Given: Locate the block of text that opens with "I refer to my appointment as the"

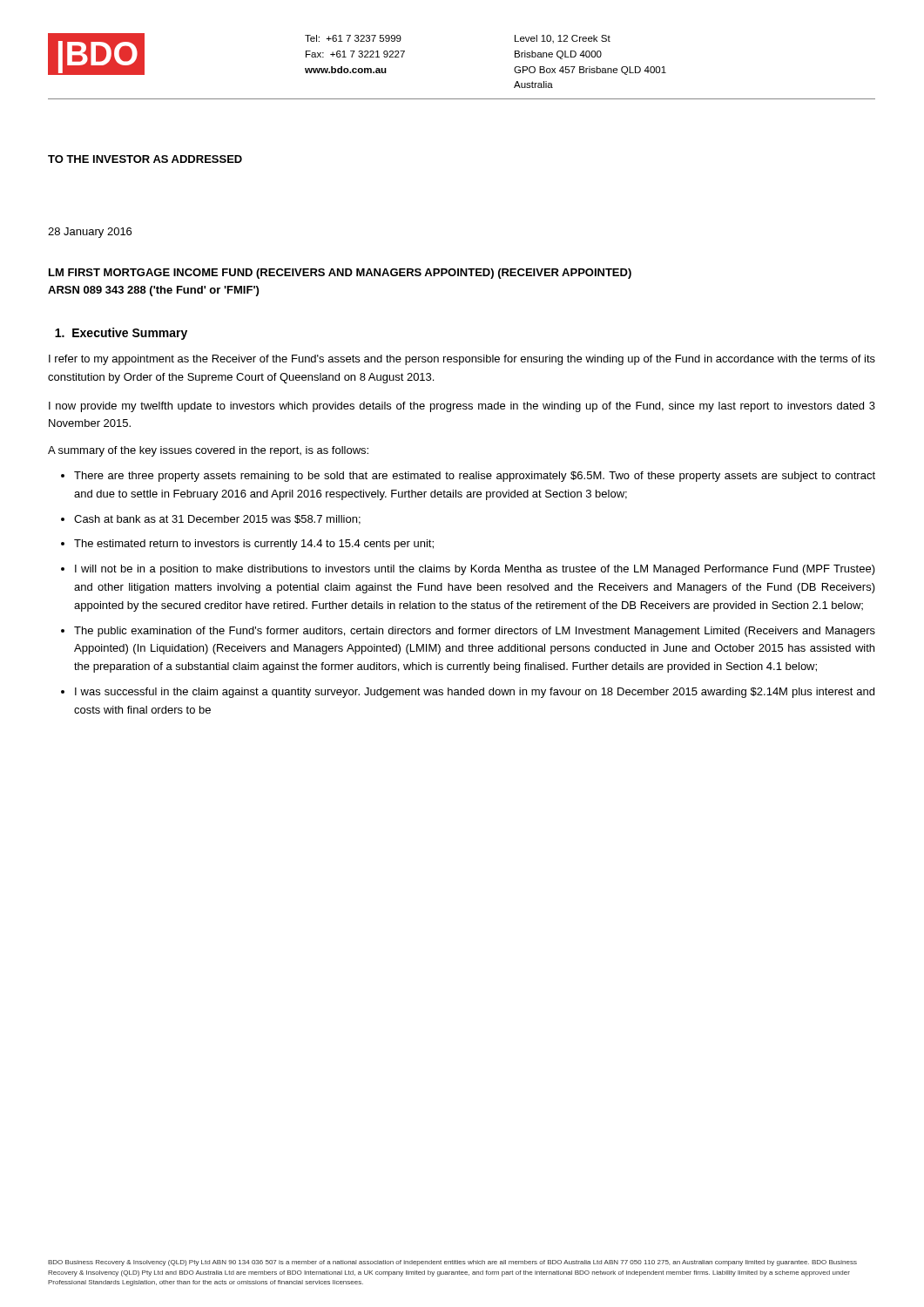Looking at the screenshot, I should coord(462,368).
